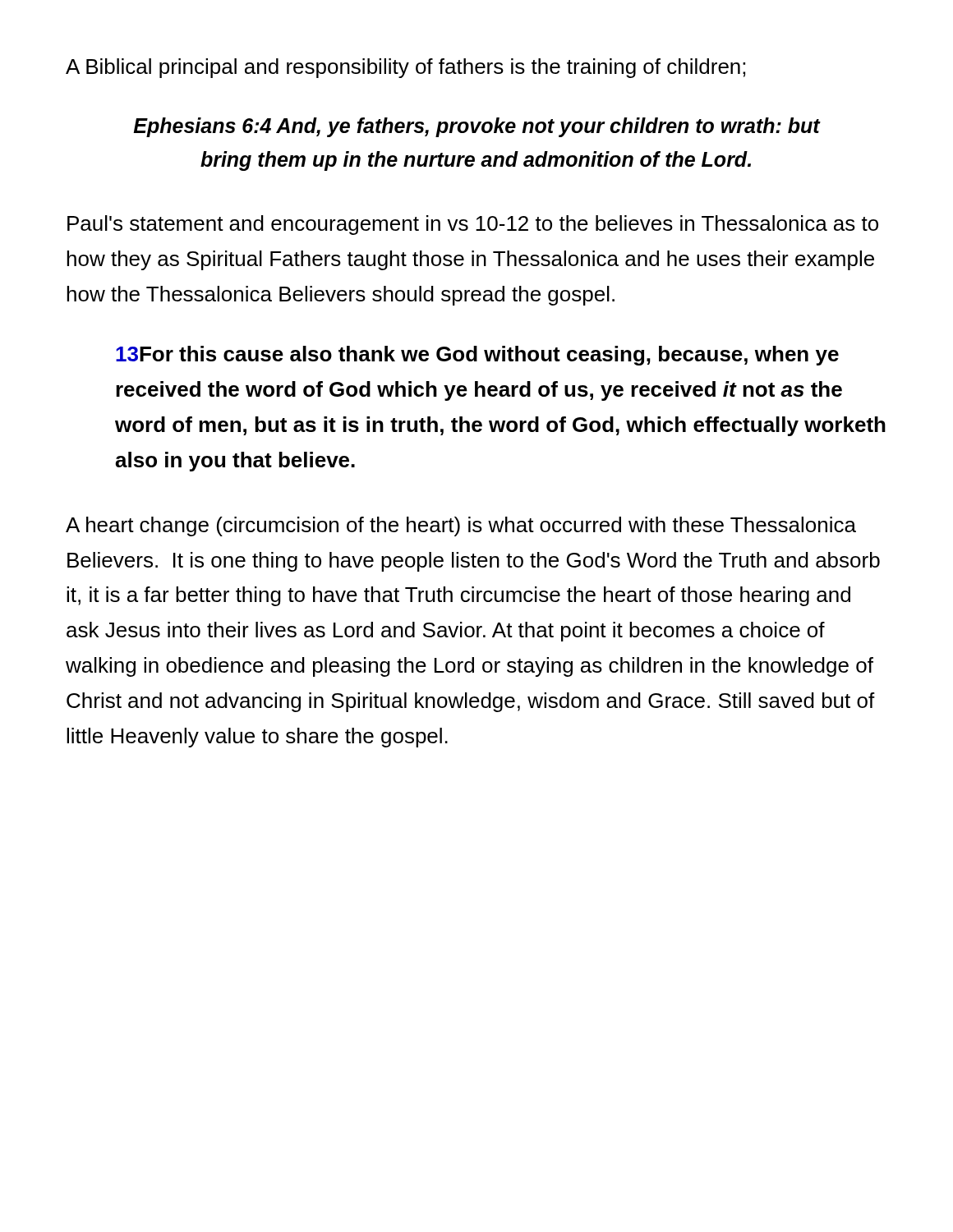Locate the text block with the text "13For this cause also"

pyautogui.click(x=501, y=407)
